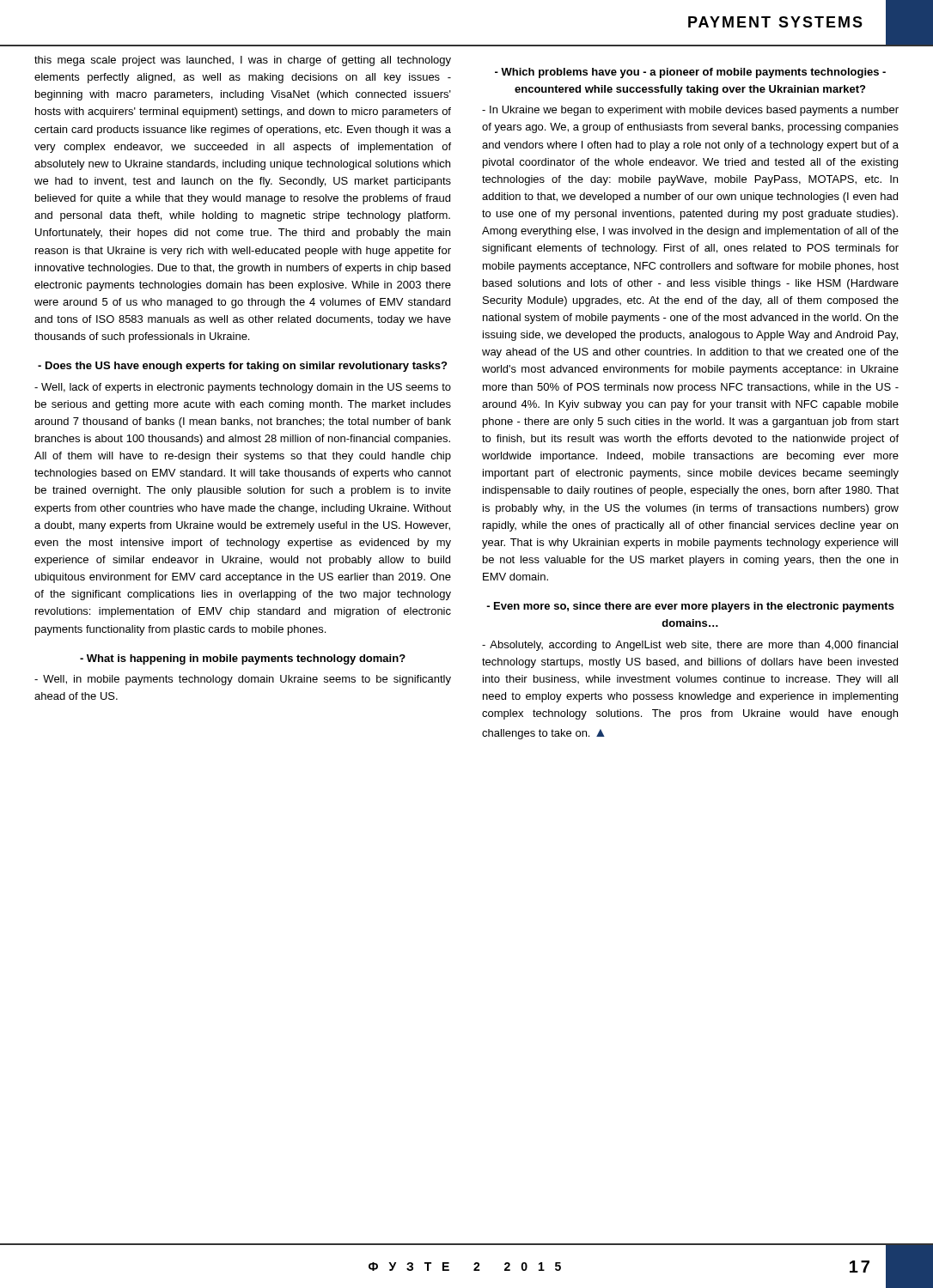Point to the block beginning "Well, in mobile payments technology"
Image resolution: width=933 pixels, height=1288 pixels.
243,687
